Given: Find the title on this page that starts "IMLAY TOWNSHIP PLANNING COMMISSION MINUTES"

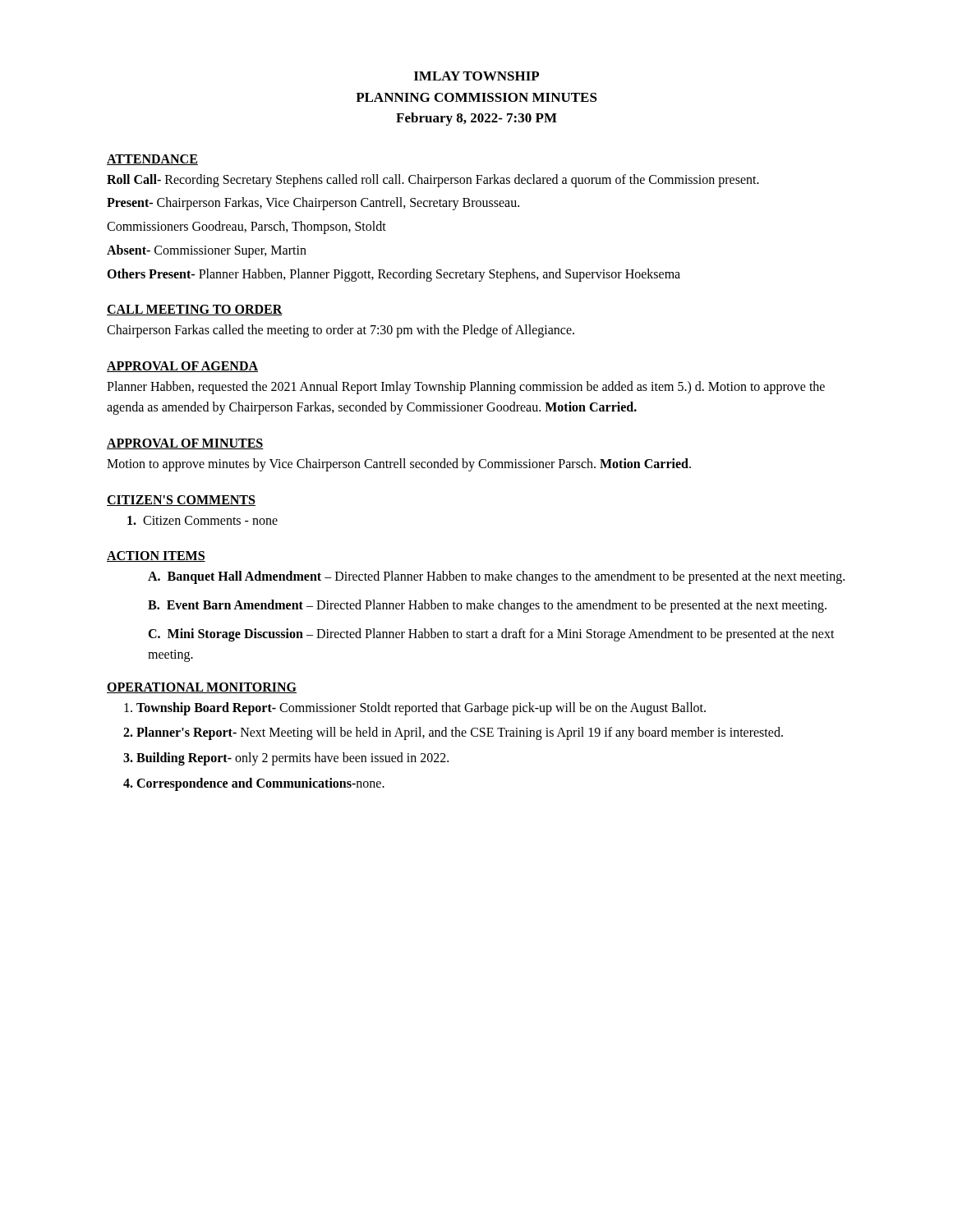Looking at the screenshot, I should [476, 97].
